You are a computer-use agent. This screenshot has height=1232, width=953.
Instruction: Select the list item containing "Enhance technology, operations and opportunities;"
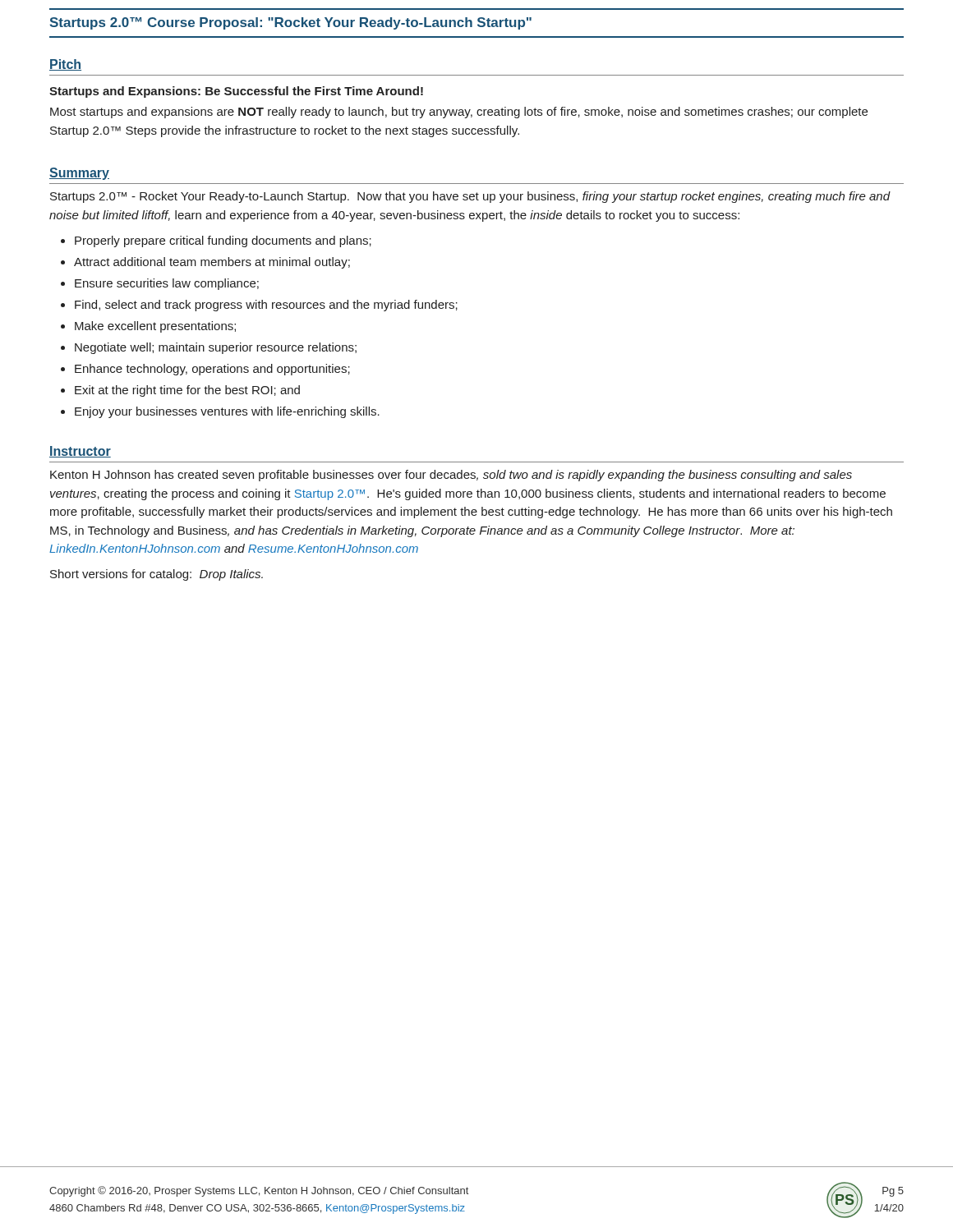coord(212,368)
